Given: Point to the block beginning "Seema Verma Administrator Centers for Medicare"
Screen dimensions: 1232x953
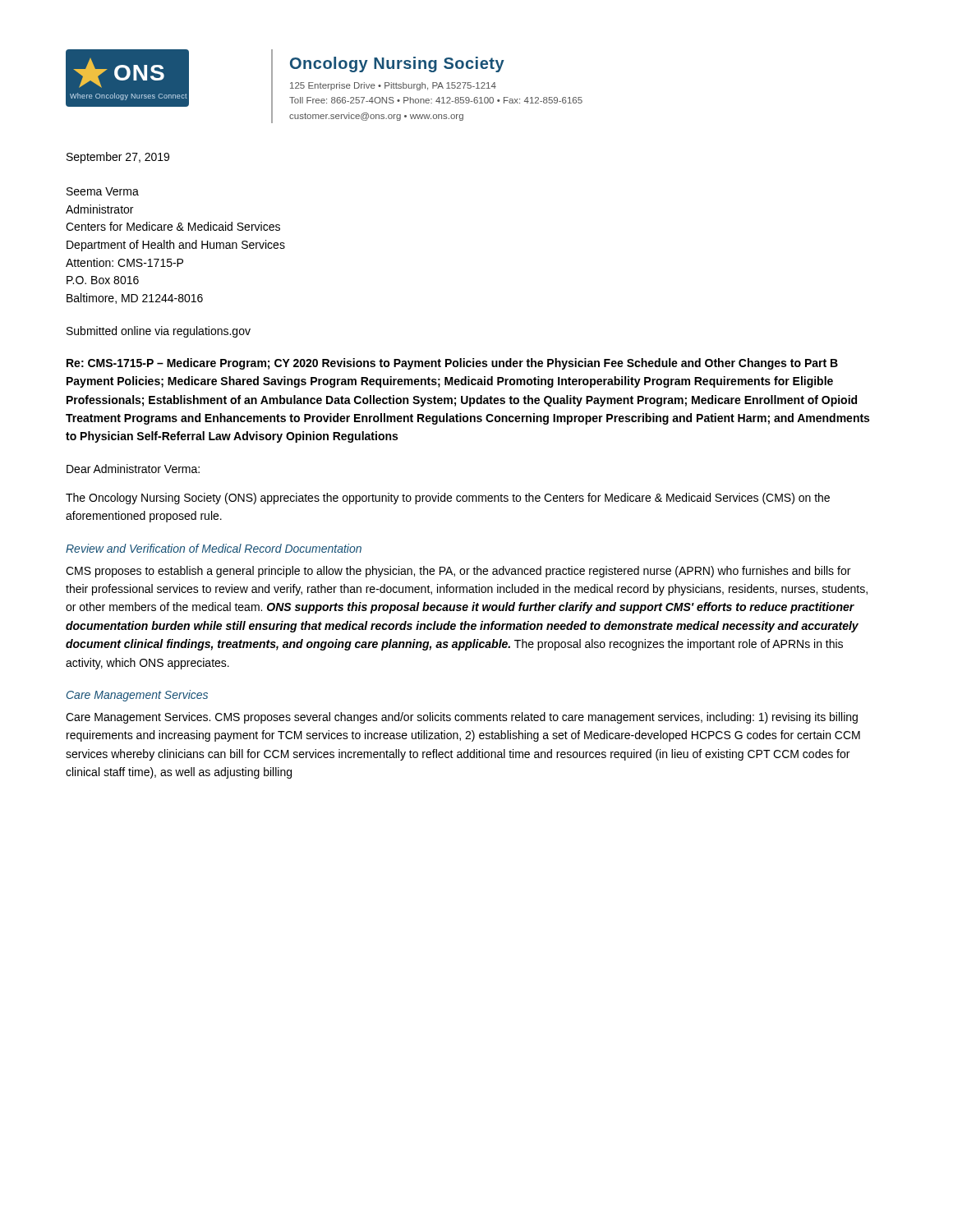Looking at the screenshot, I should (x=175, y=245).
